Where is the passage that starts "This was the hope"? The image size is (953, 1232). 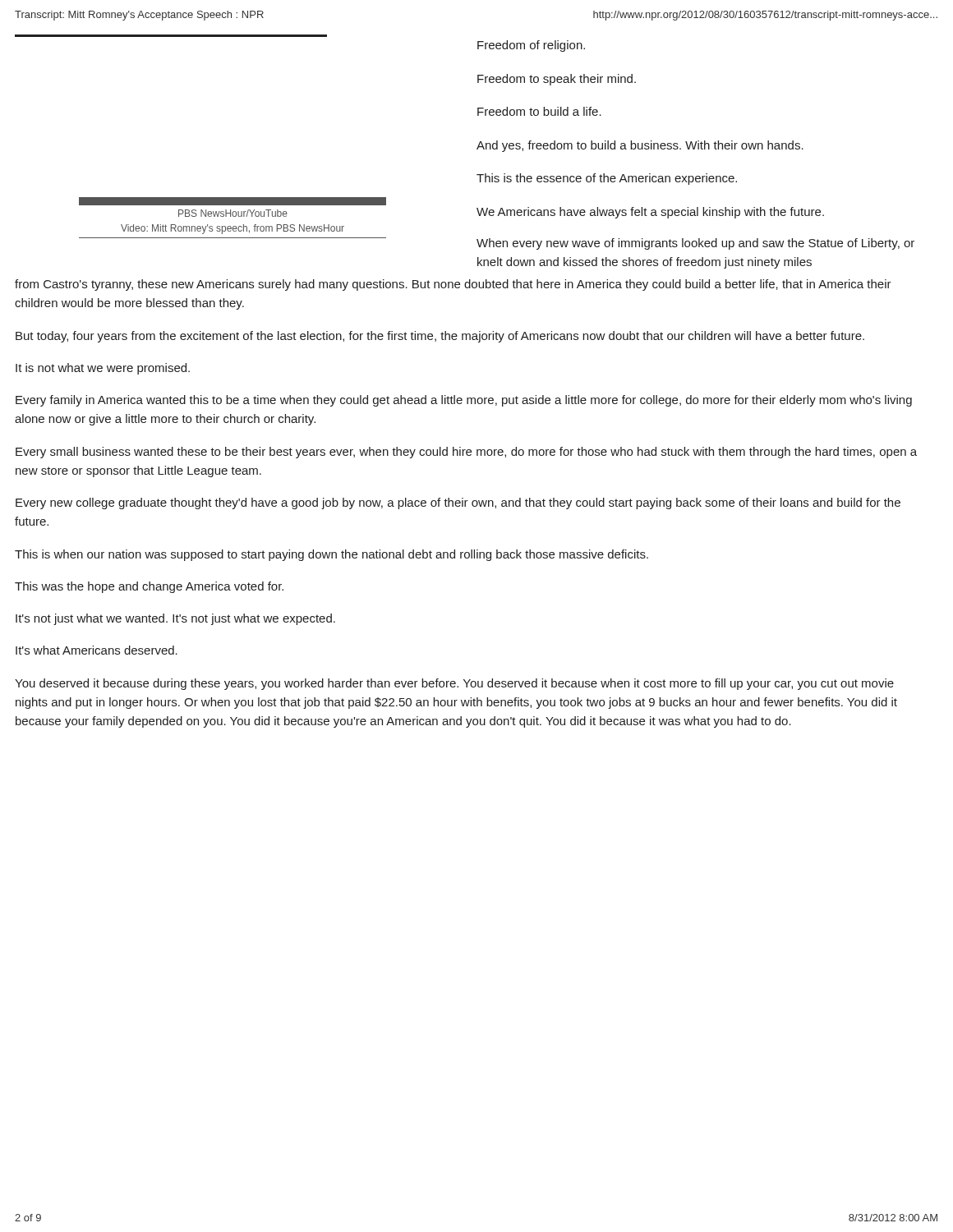[x=150, y=586]
